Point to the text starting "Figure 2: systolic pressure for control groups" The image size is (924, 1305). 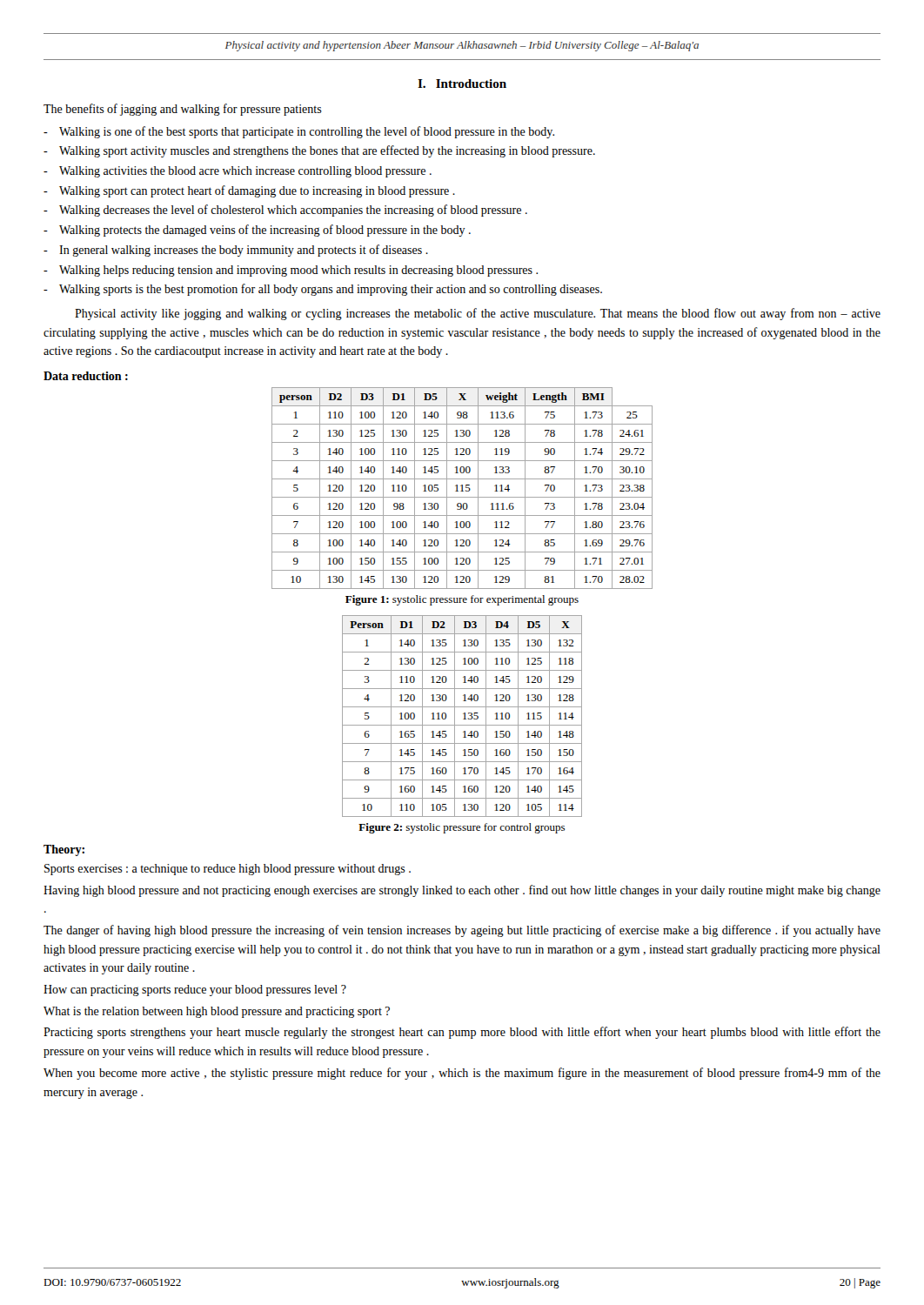(462, 827)
